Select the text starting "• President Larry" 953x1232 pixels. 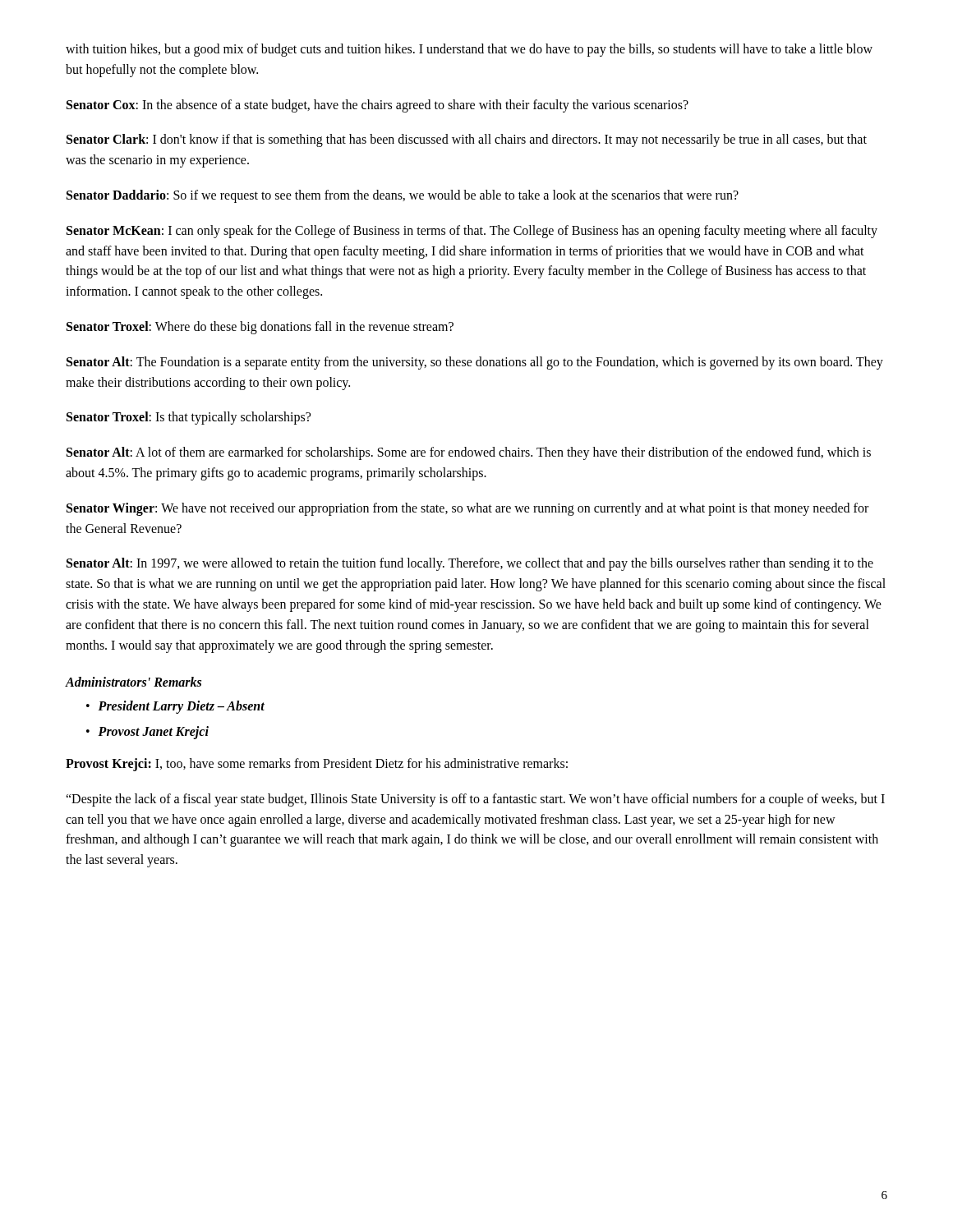tap(175, 707)
